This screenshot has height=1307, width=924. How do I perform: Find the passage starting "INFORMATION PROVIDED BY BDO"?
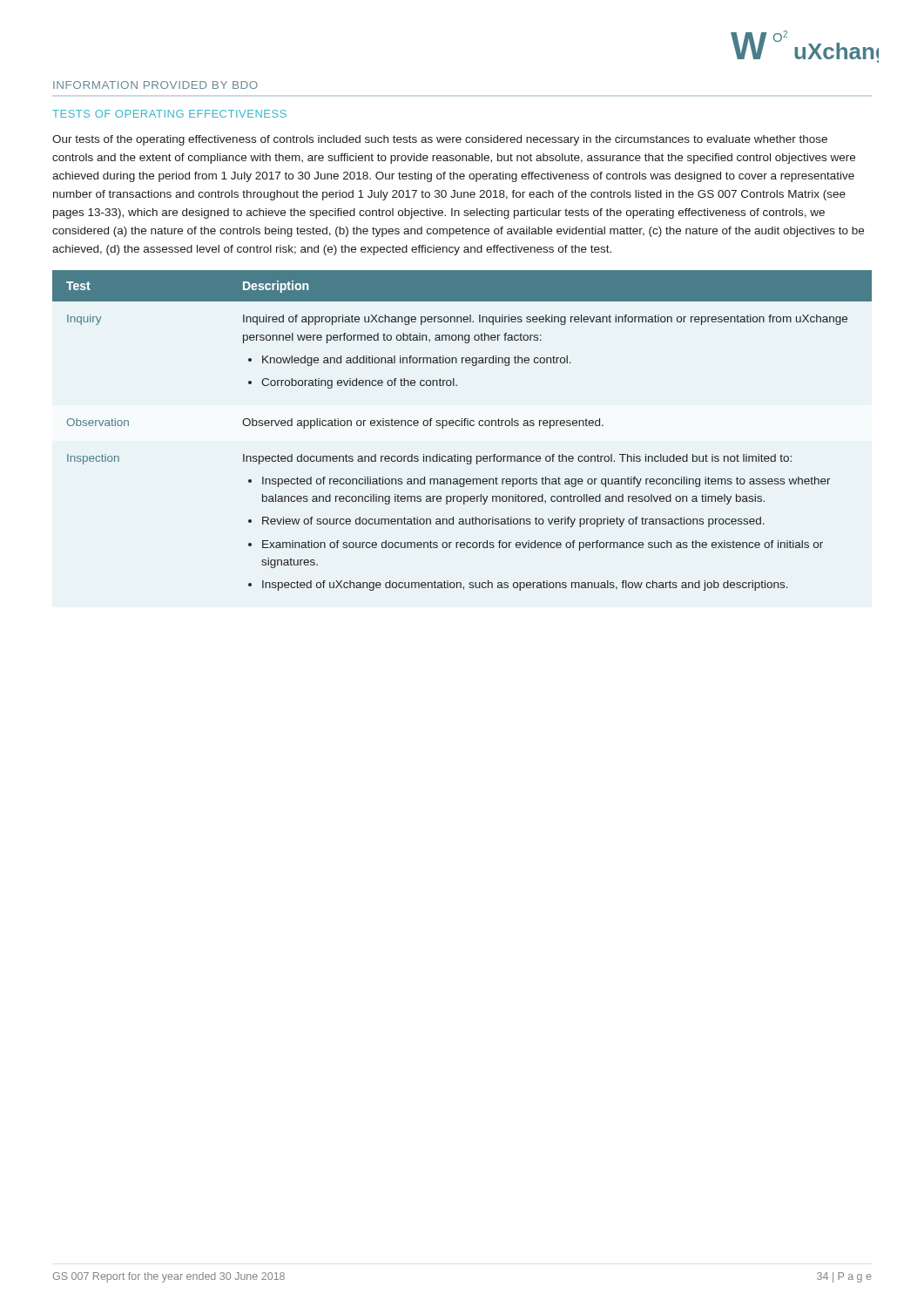pos(155,85)
